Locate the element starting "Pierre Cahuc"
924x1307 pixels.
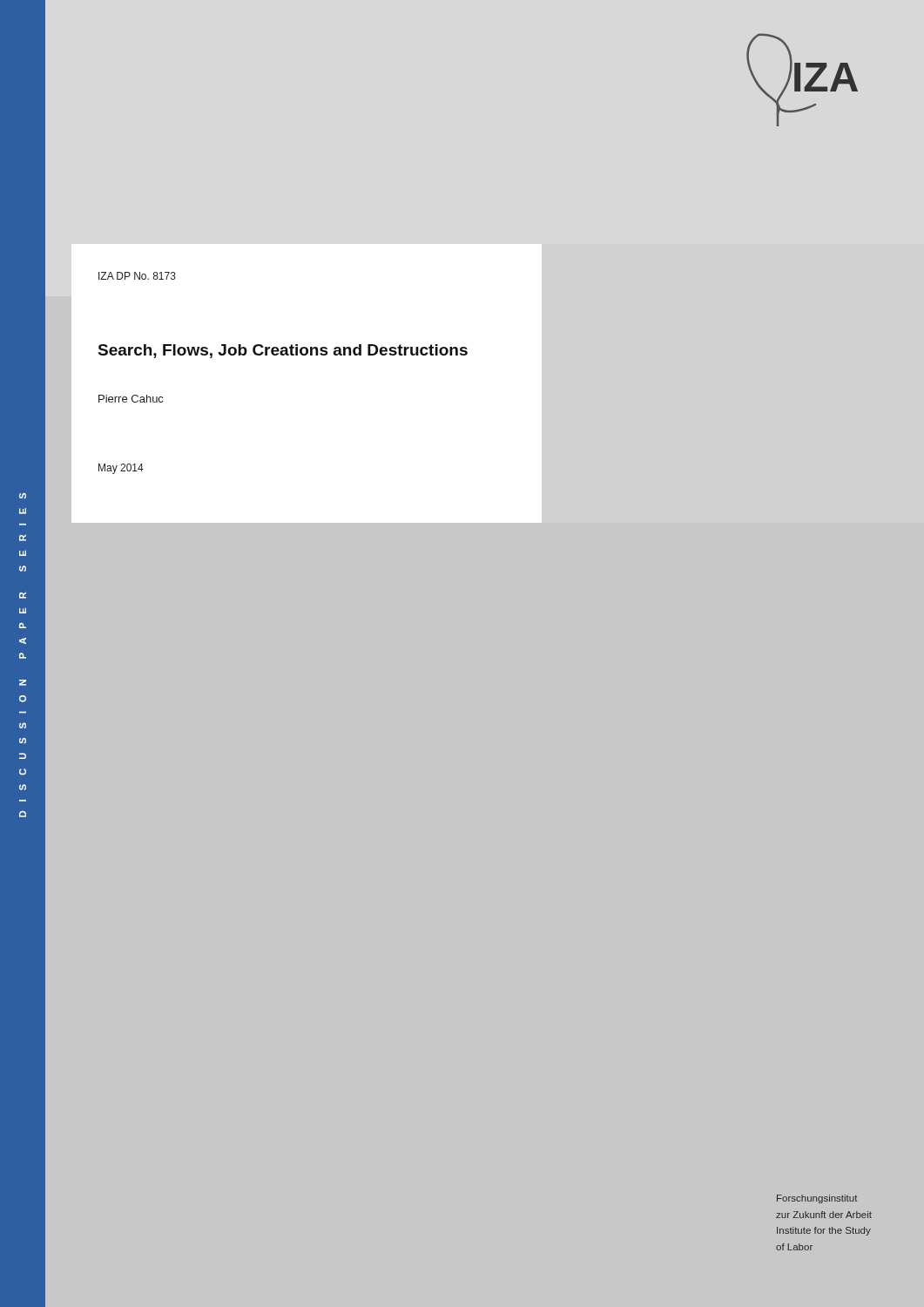tap(131, 399)
